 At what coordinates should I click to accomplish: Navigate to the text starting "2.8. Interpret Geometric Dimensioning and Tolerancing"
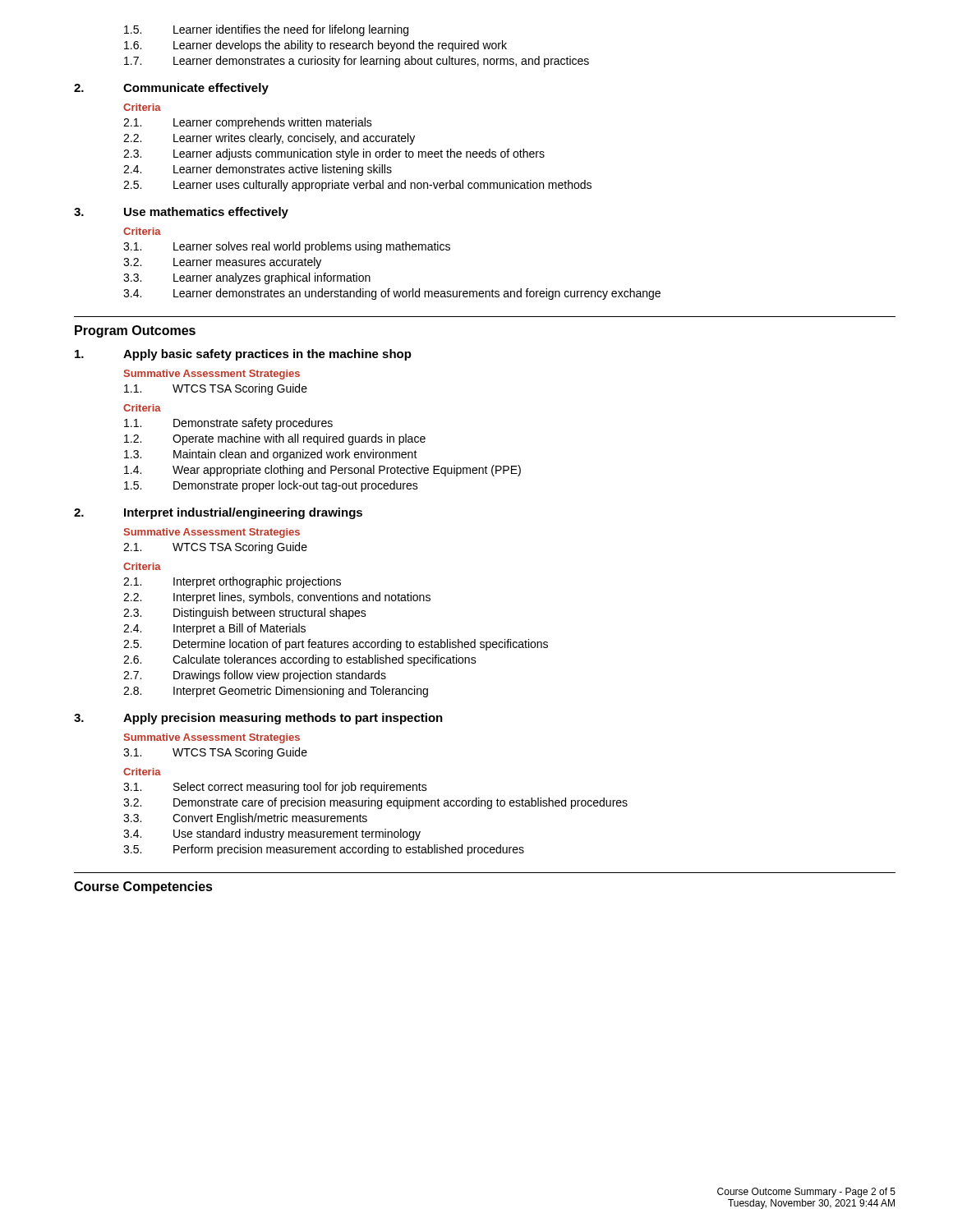pyautogui.click(x=276, y=692)
